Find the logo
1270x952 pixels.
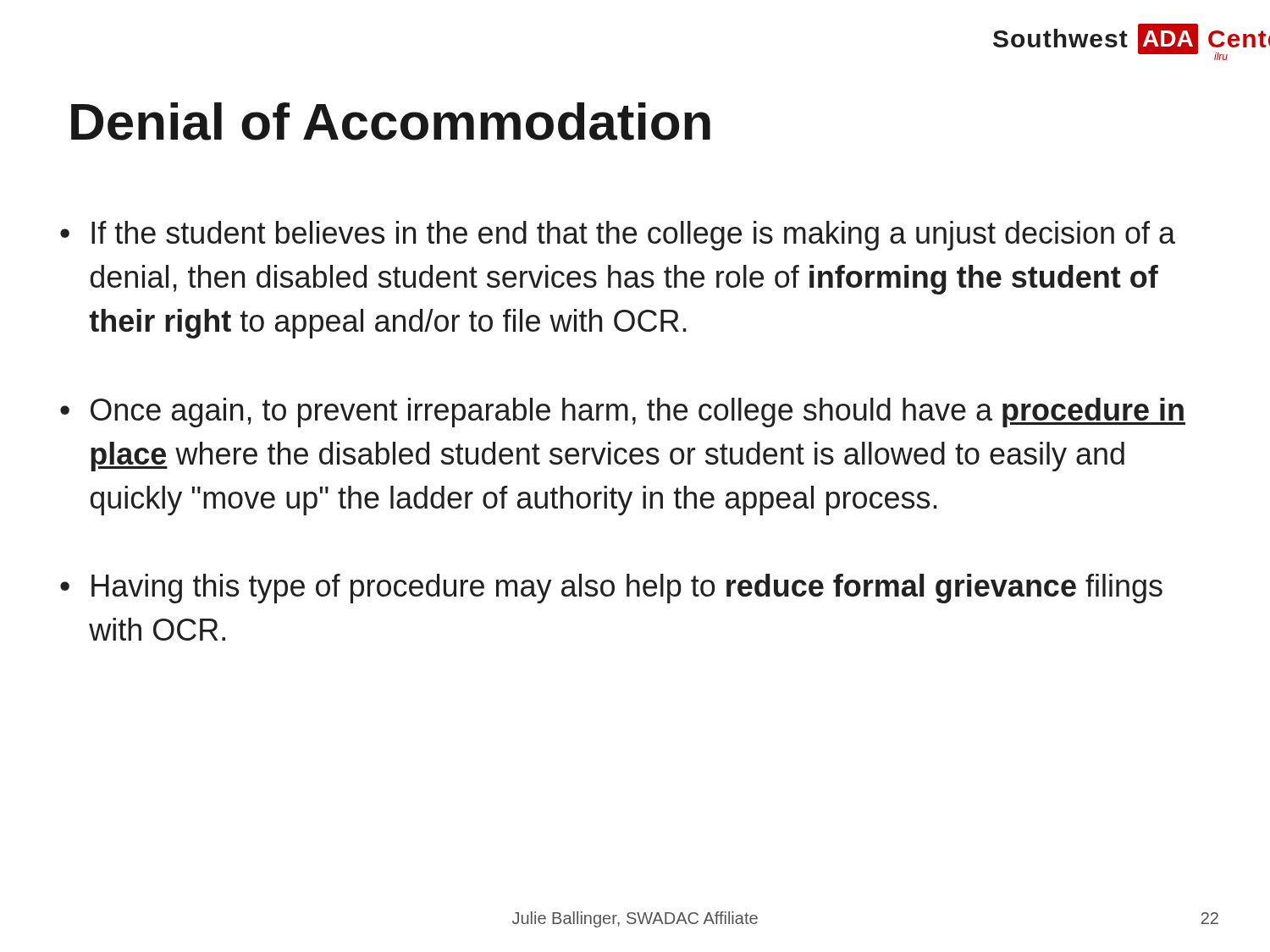tap(1111, 43)
